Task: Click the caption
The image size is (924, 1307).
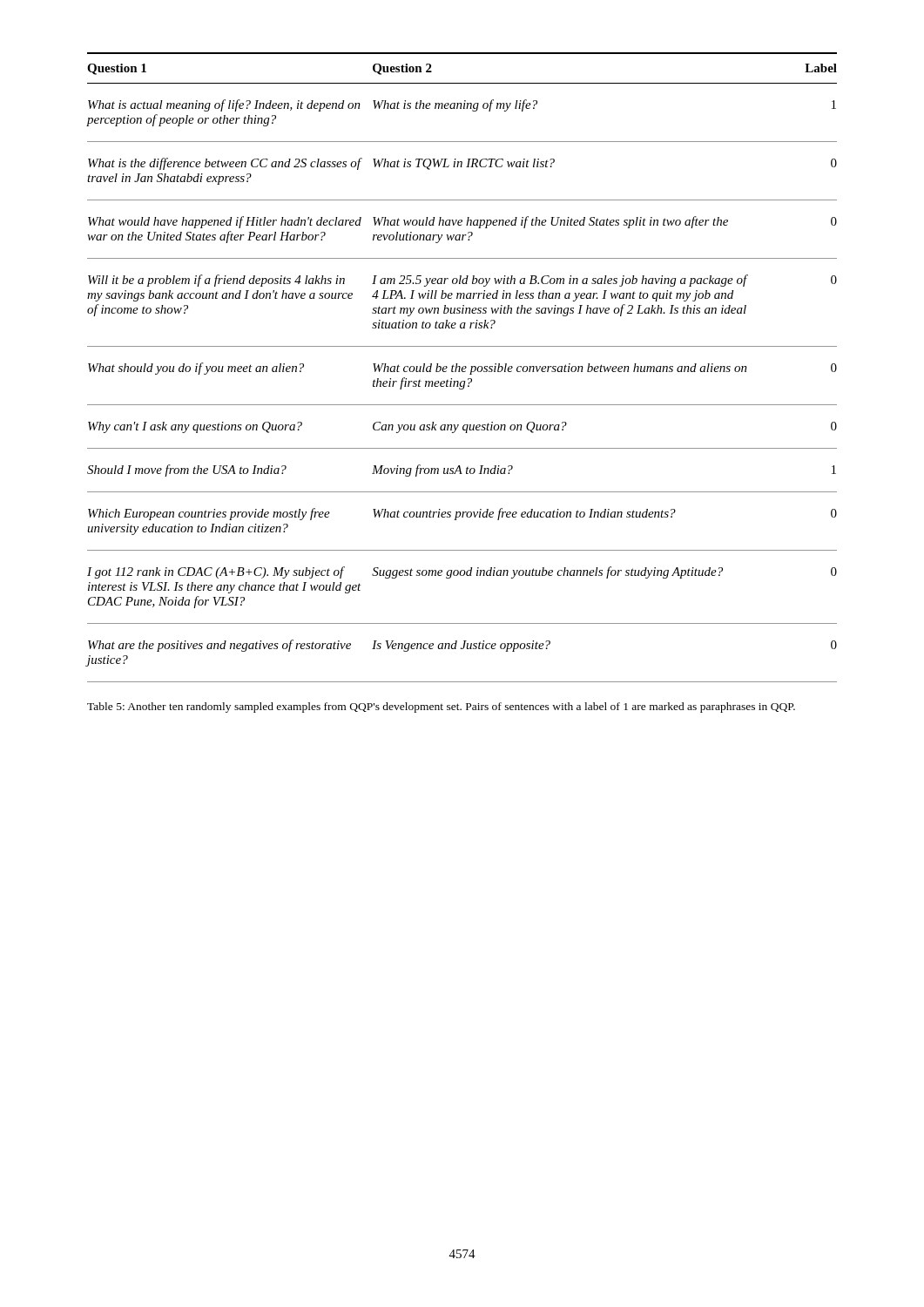Action: point(441,706)
